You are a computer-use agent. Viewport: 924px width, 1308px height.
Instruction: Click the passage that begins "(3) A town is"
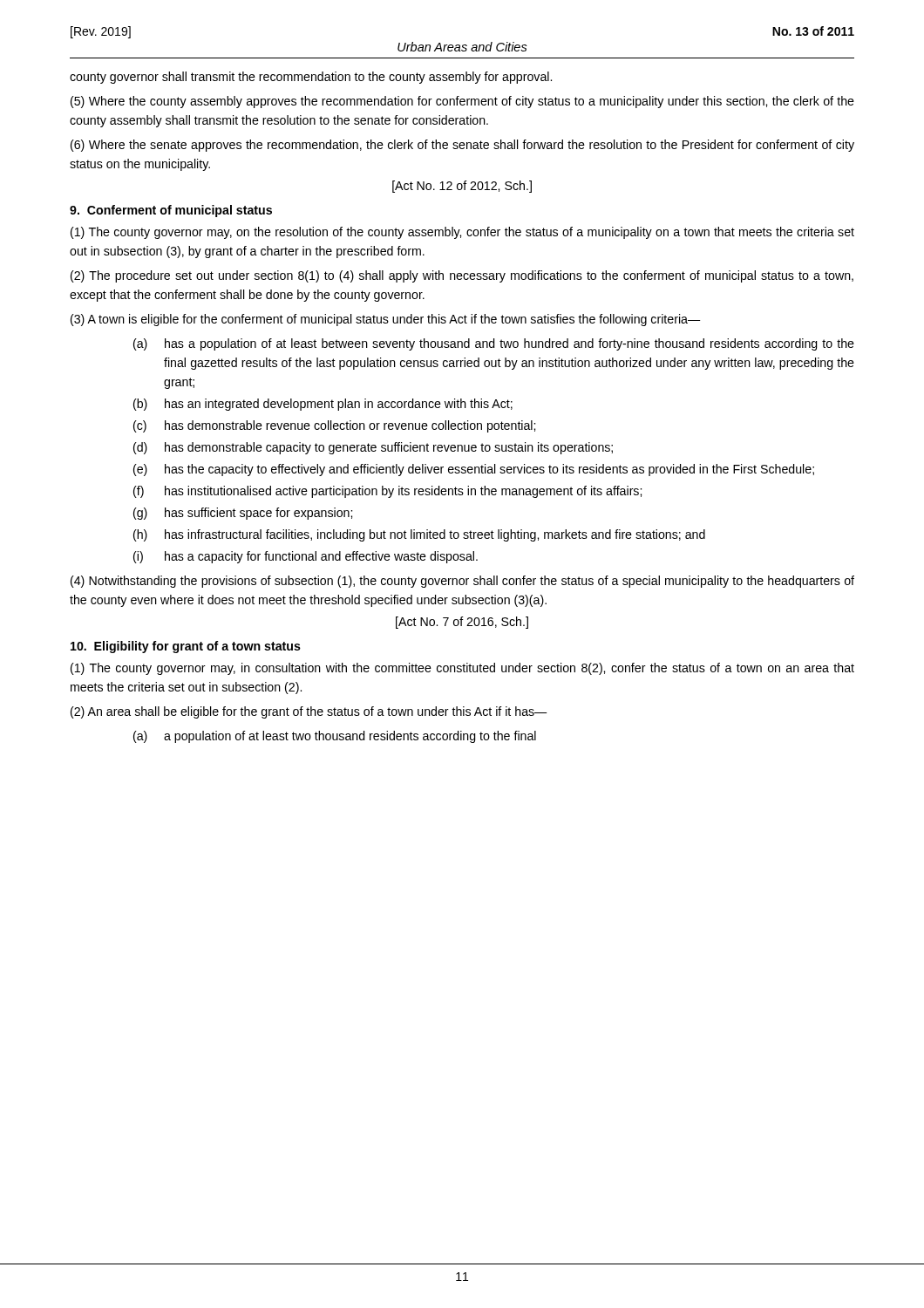click(385, 319)
